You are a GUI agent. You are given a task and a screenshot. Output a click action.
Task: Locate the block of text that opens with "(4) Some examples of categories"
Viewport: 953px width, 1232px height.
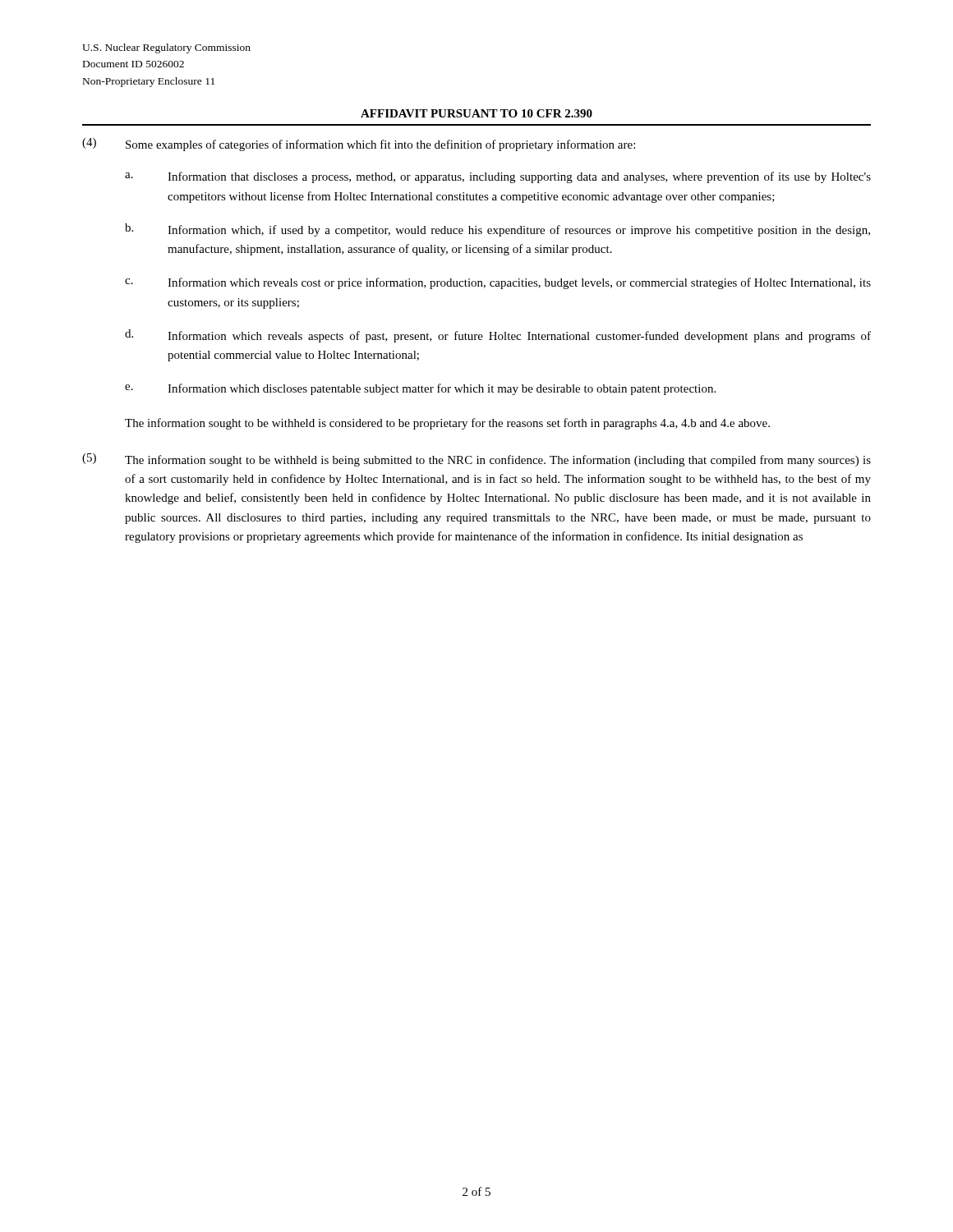point(476,145)
